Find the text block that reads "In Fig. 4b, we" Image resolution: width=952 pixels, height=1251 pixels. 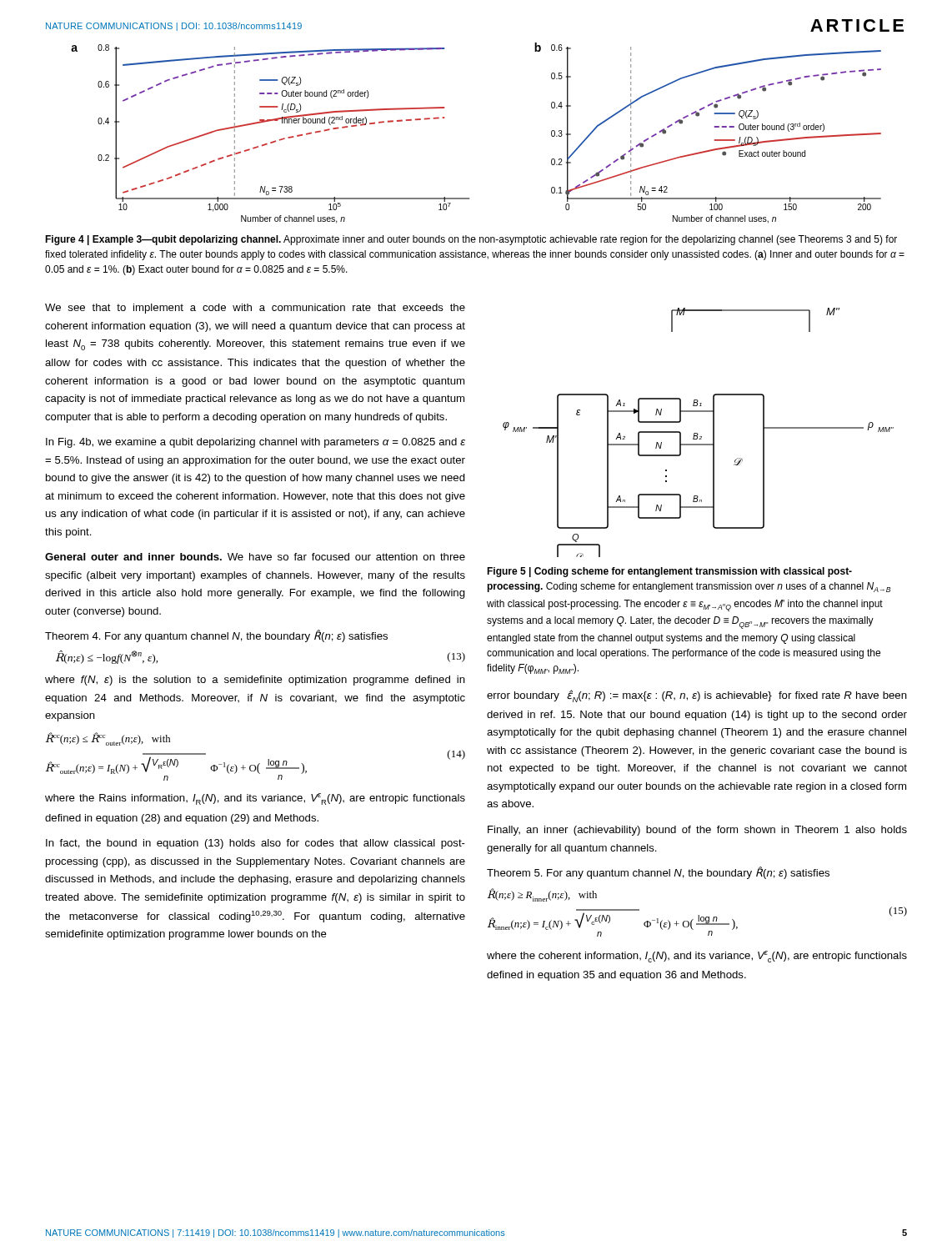click(255, 487)
